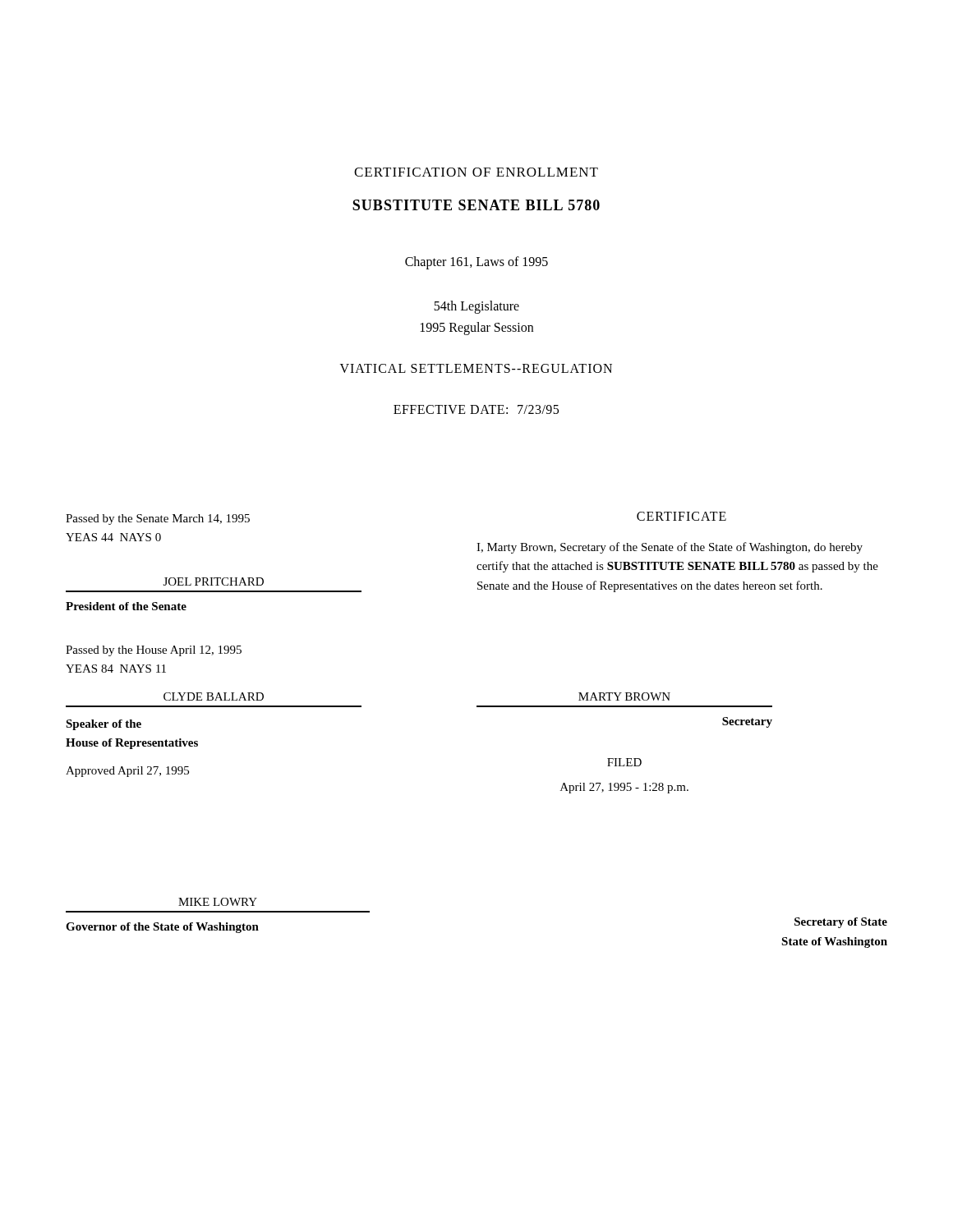
Task: Point to the block starting "Passed by the House April 12, 1995"
Action: point(154,659)
